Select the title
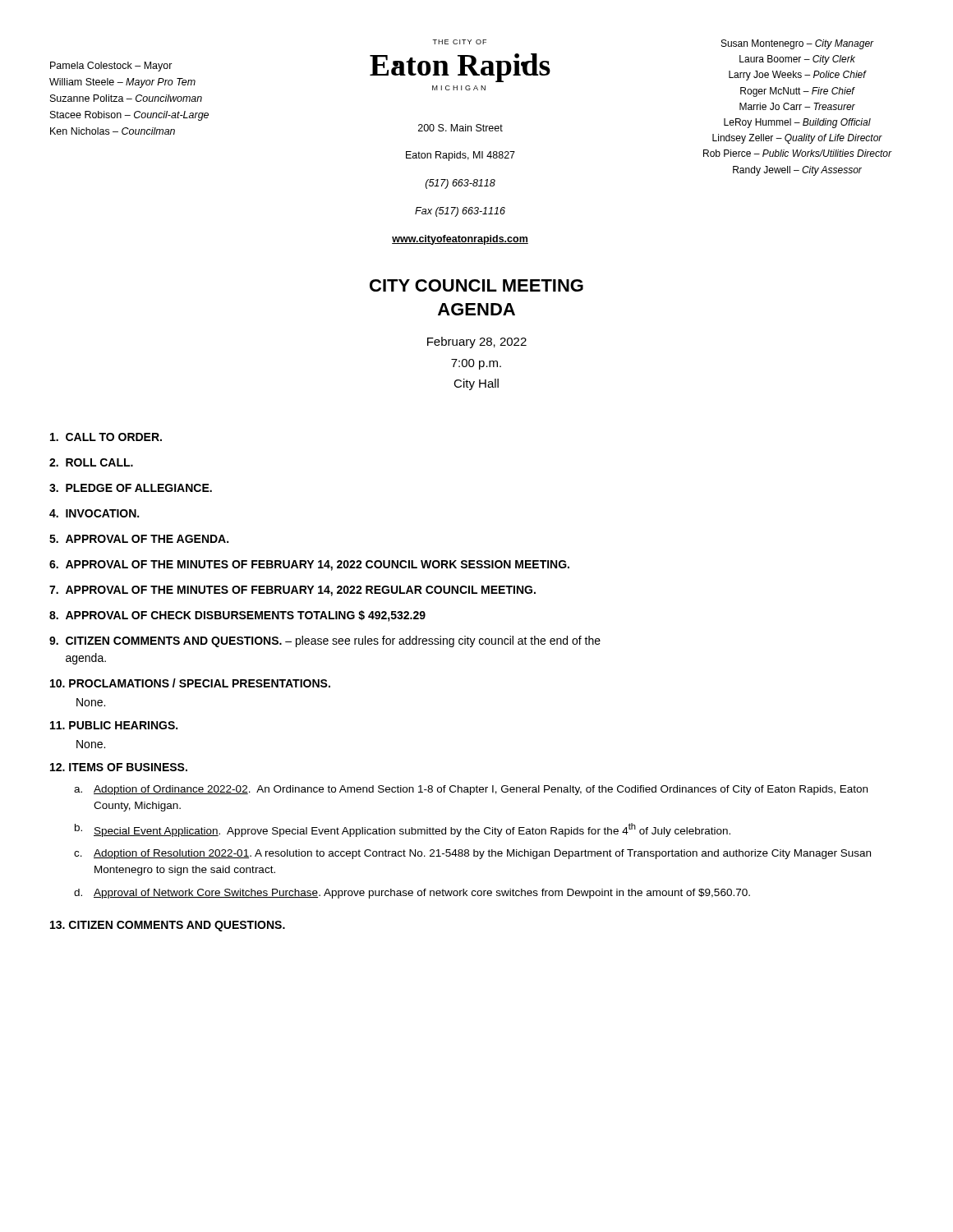Screen dimensions: 1232x953 [476, 298]
